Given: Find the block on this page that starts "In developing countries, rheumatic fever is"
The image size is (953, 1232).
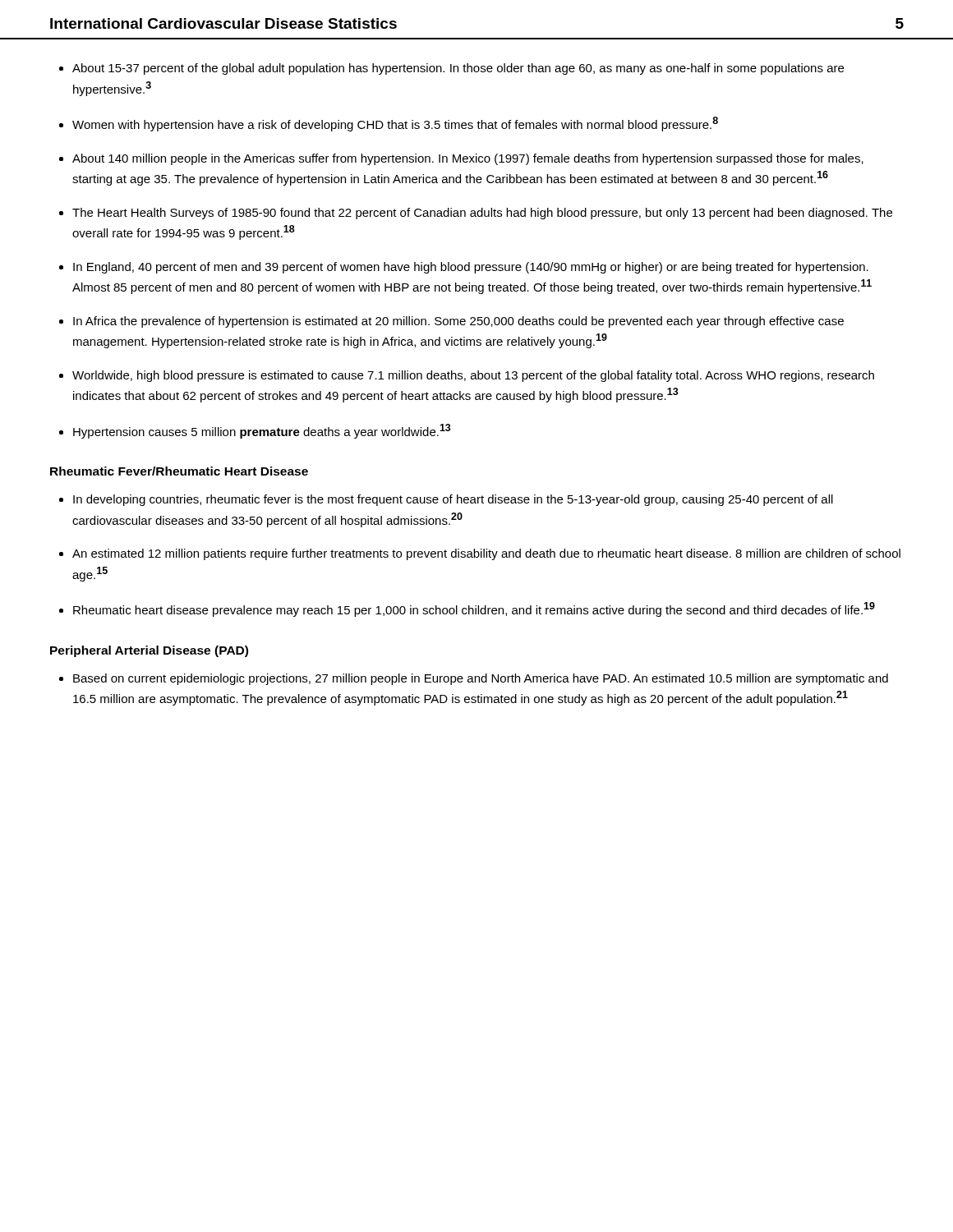Looking at the screenshot, I should coord(488,510).
